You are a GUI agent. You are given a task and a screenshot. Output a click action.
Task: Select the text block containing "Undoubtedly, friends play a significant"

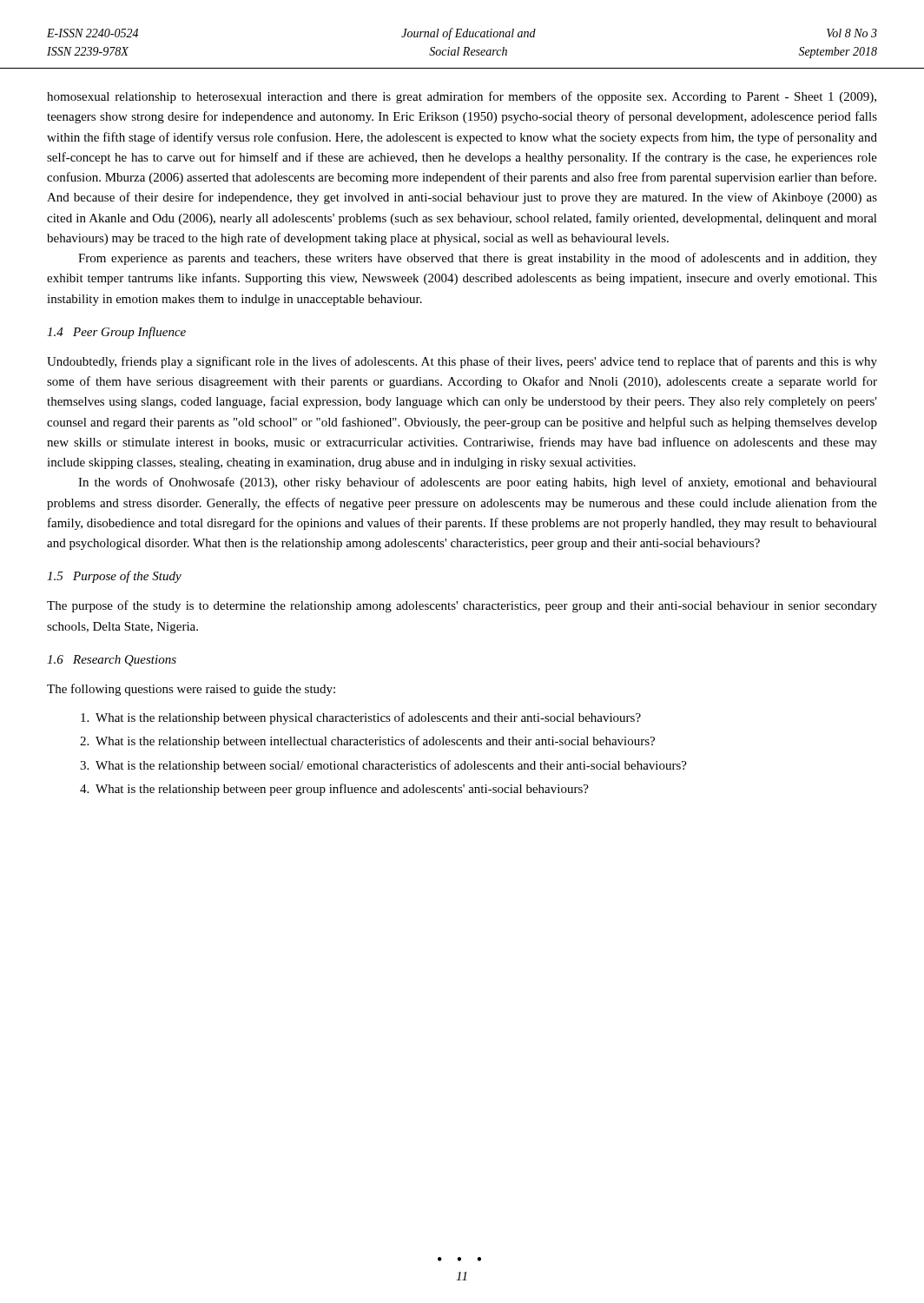[x=462, y=453]
